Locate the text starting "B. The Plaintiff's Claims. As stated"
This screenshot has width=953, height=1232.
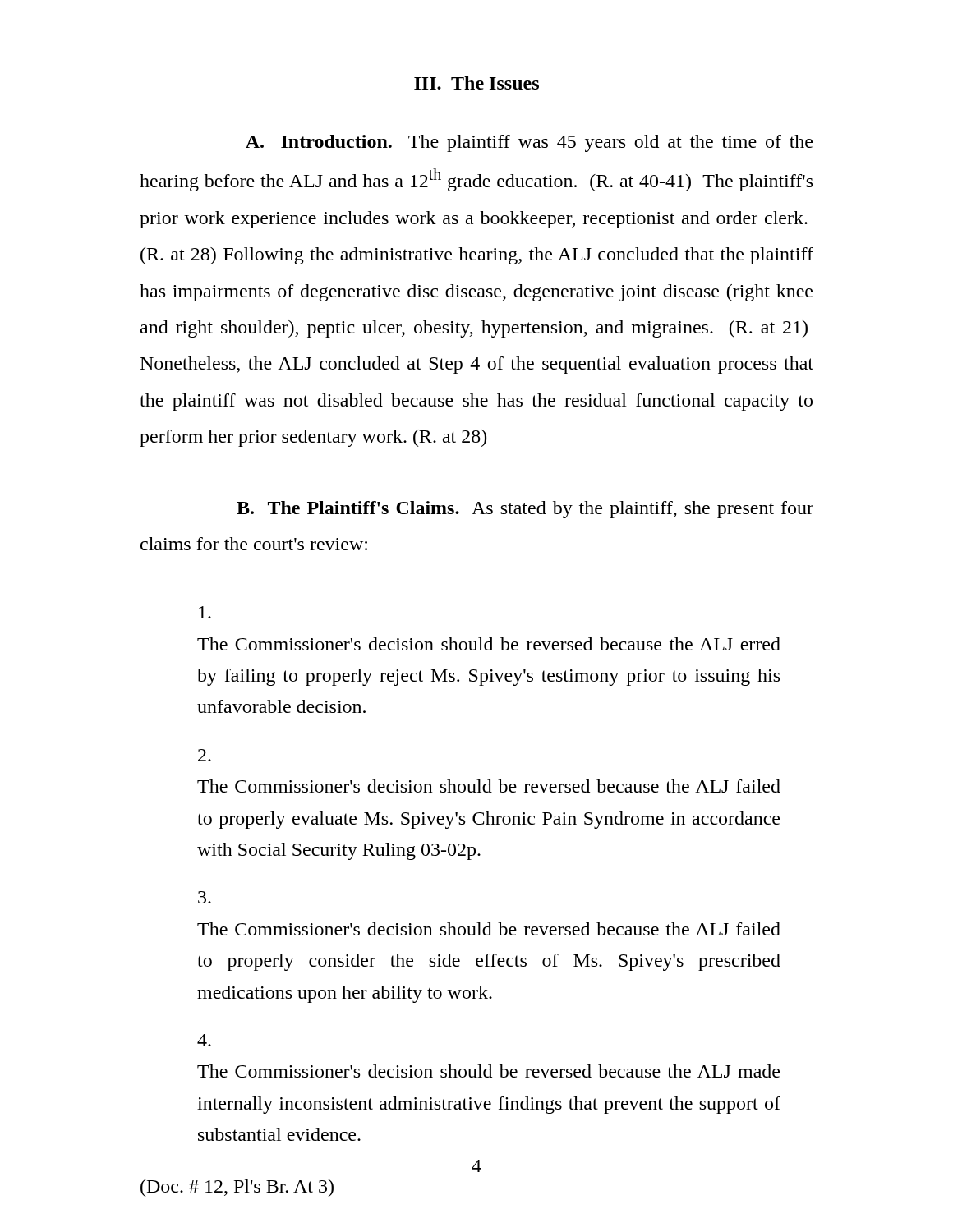[476, 525]
